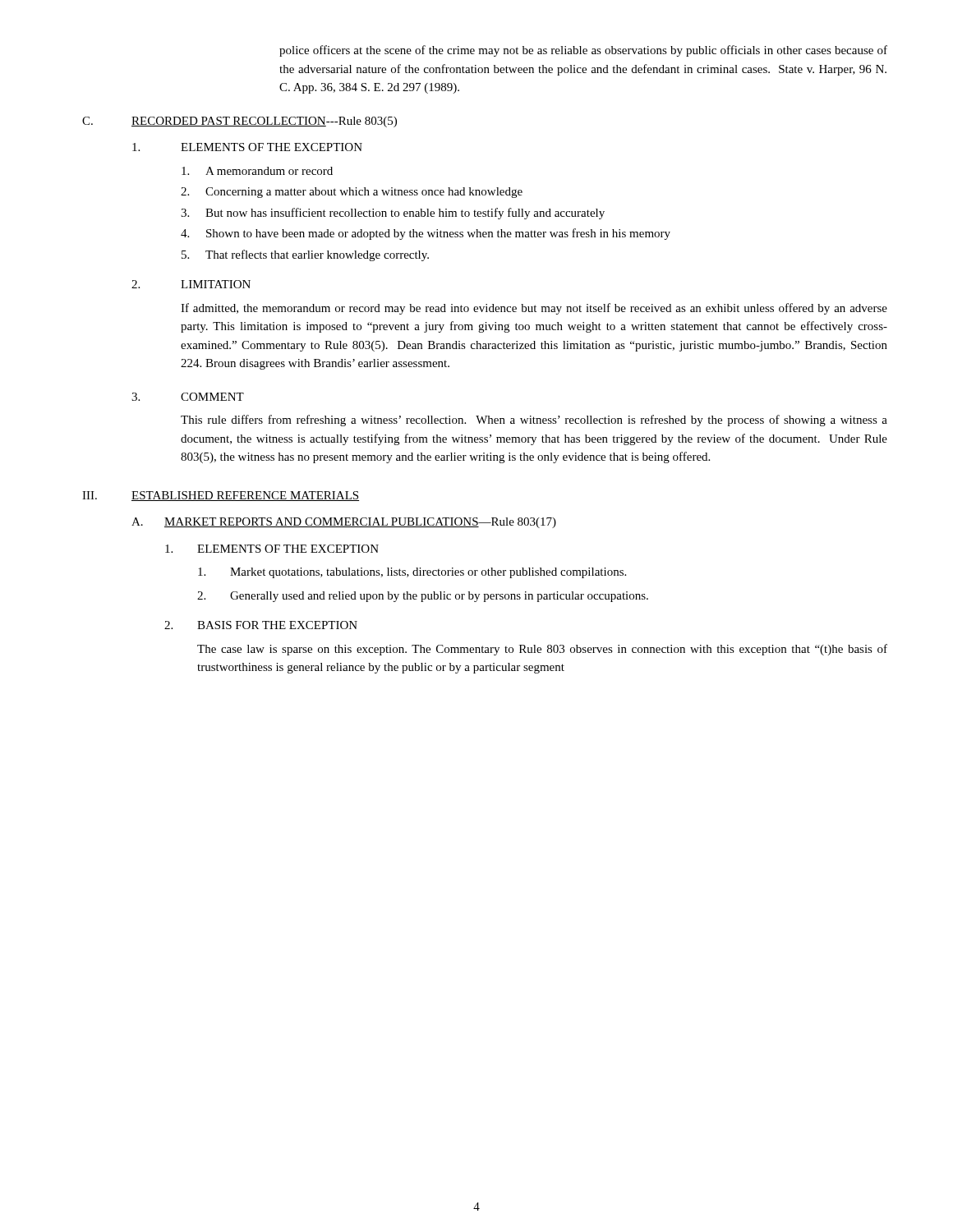Viewport: 953px width, 1232px height.
Task: Find "2. LIMITATION" on this page
Action: 191,284
